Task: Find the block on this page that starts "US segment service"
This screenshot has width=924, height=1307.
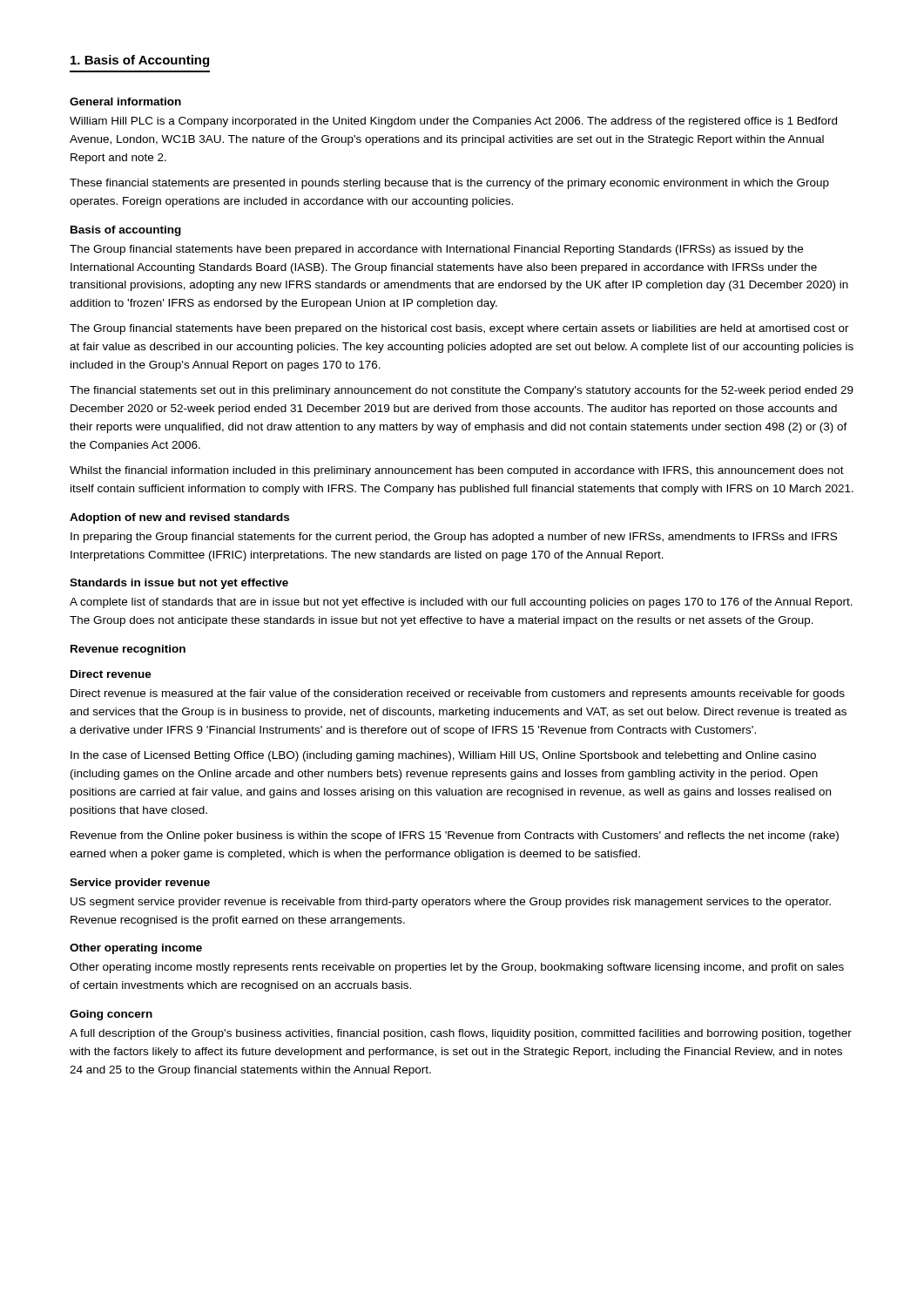Action: (451, 910)
